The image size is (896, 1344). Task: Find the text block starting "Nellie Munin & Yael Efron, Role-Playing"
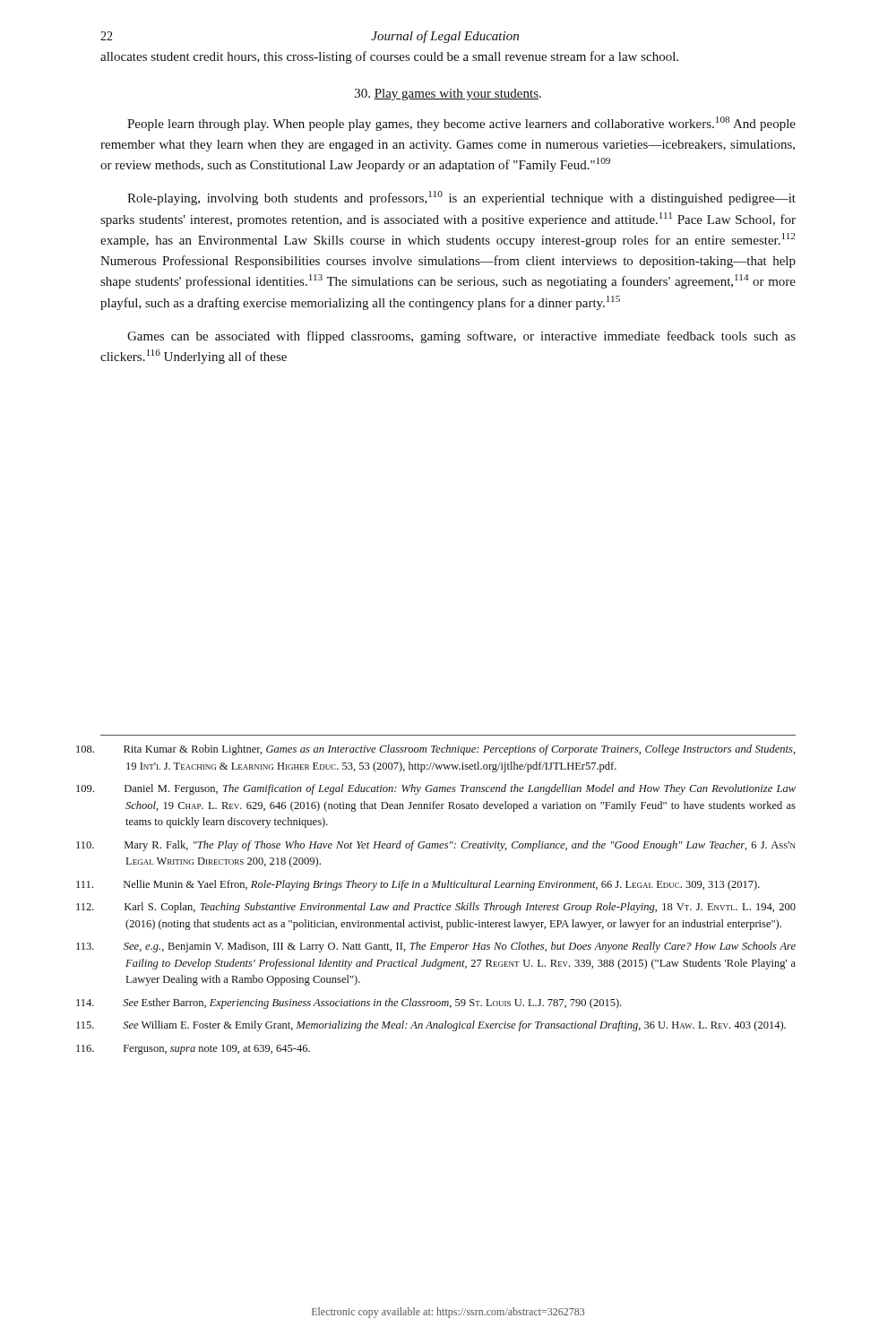tap(430, 884)
